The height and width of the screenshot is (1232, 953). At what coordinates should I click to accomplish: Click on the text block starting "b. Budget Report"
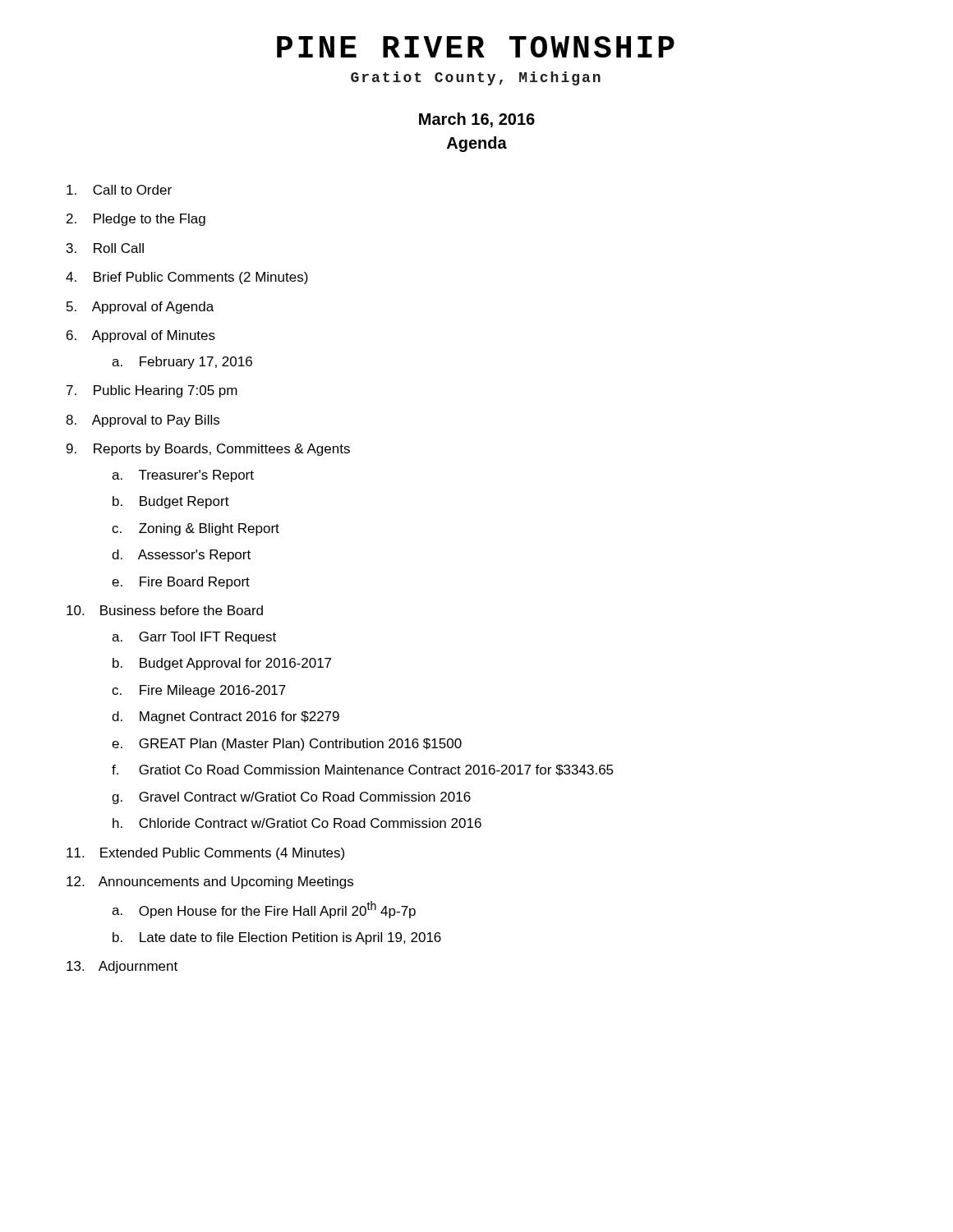170,502
